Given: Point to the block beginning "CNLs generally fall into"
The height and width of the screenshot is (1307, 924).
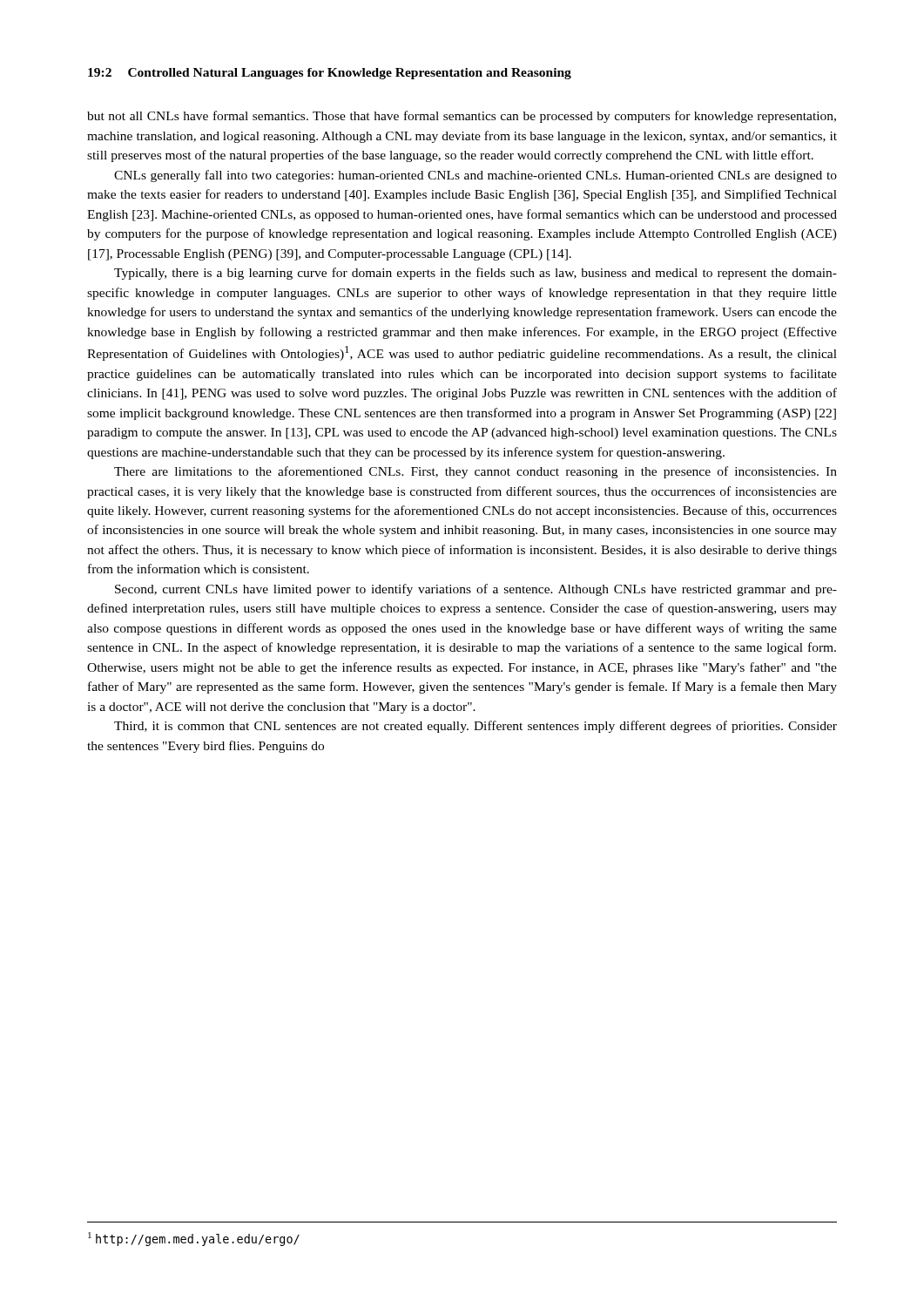Looking at the screenshot, I should 462,214.
